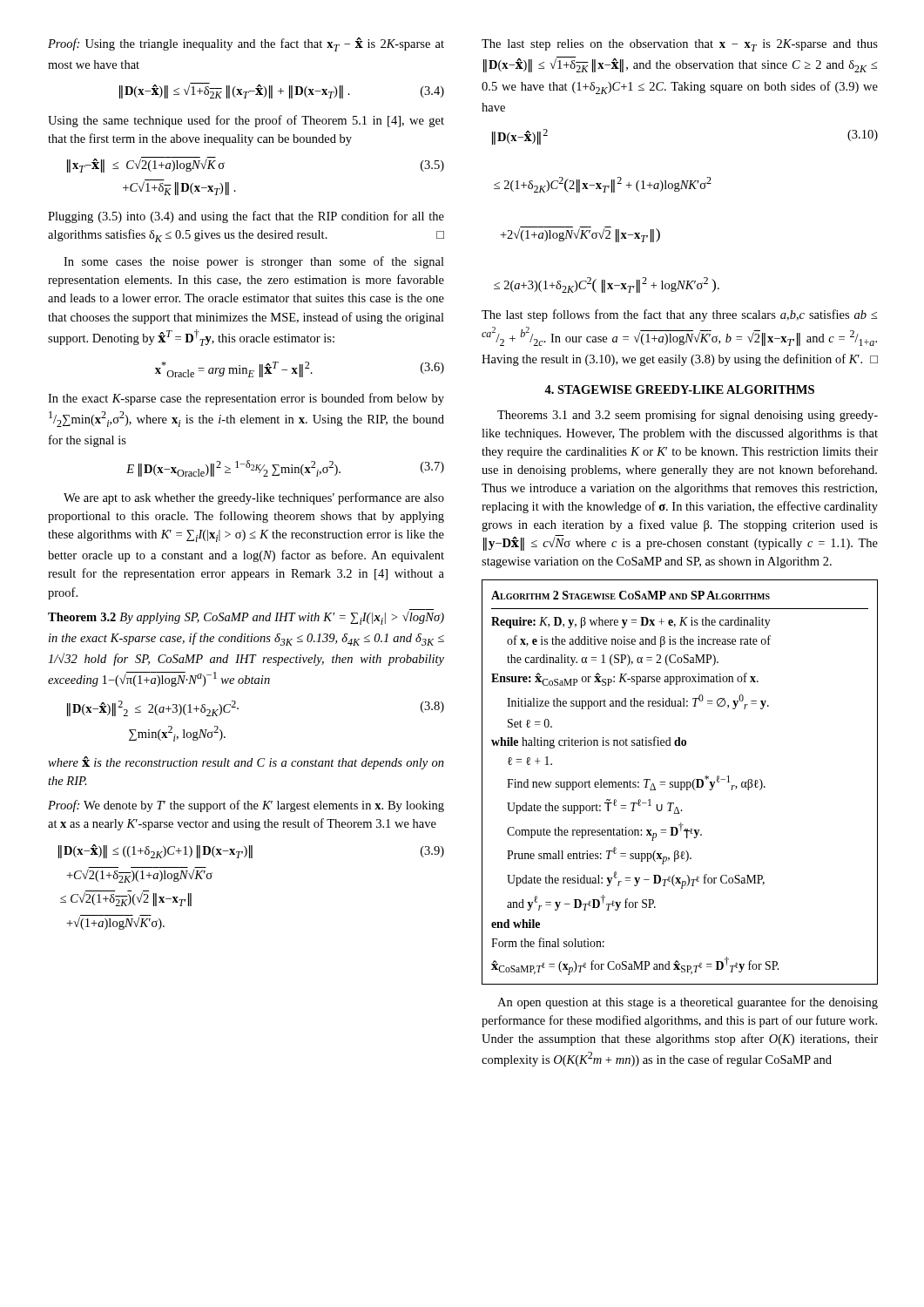
Task: Find the formula on this page that starts "‖xT−x̂‖ ≤ C√2(1+a)logN√K"
Action: (x=170, y=164)
